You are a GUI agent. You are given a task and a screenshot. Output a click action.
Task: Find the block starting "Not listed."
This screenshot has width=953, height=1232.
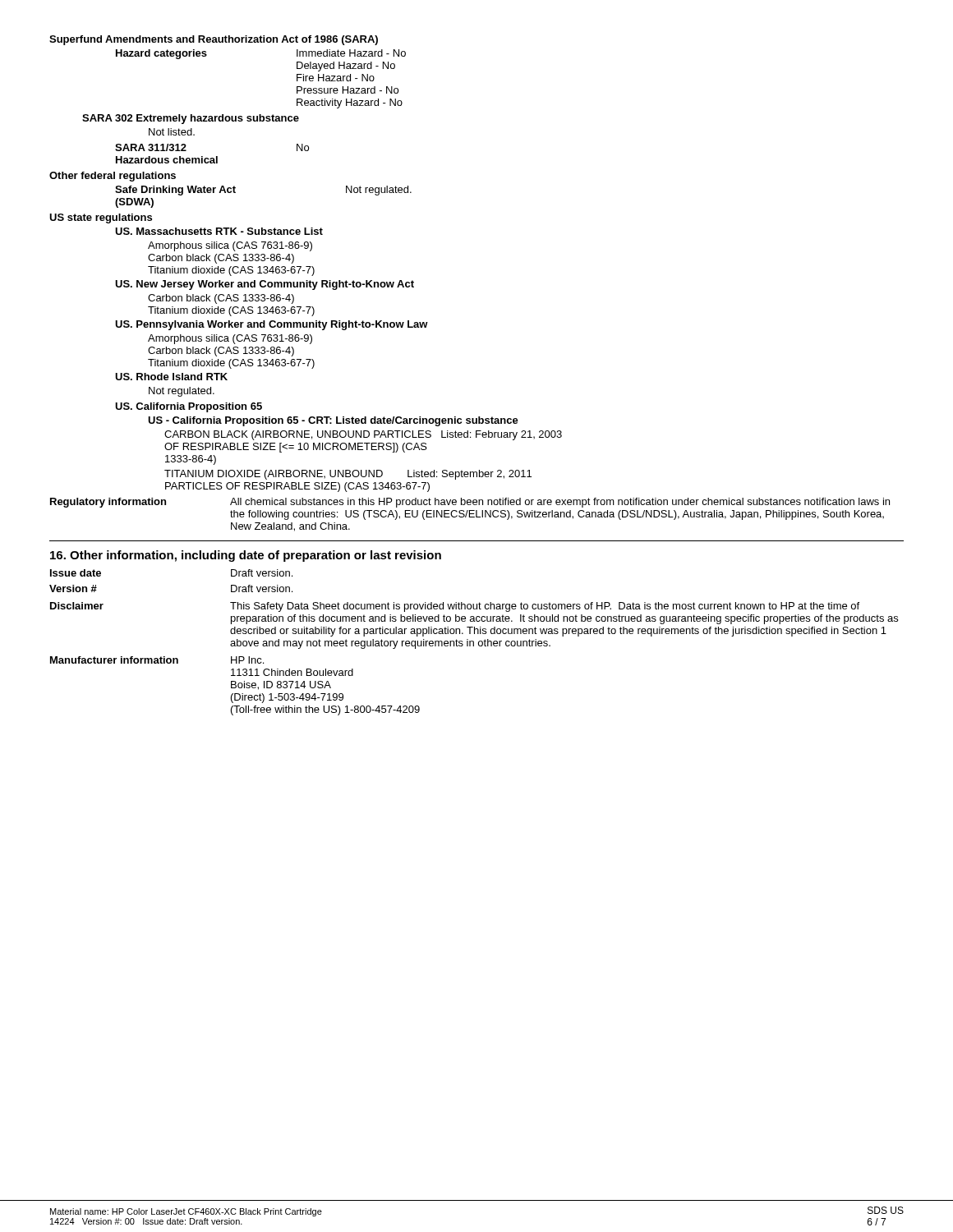pyautogui.click(x=172, y=132)
